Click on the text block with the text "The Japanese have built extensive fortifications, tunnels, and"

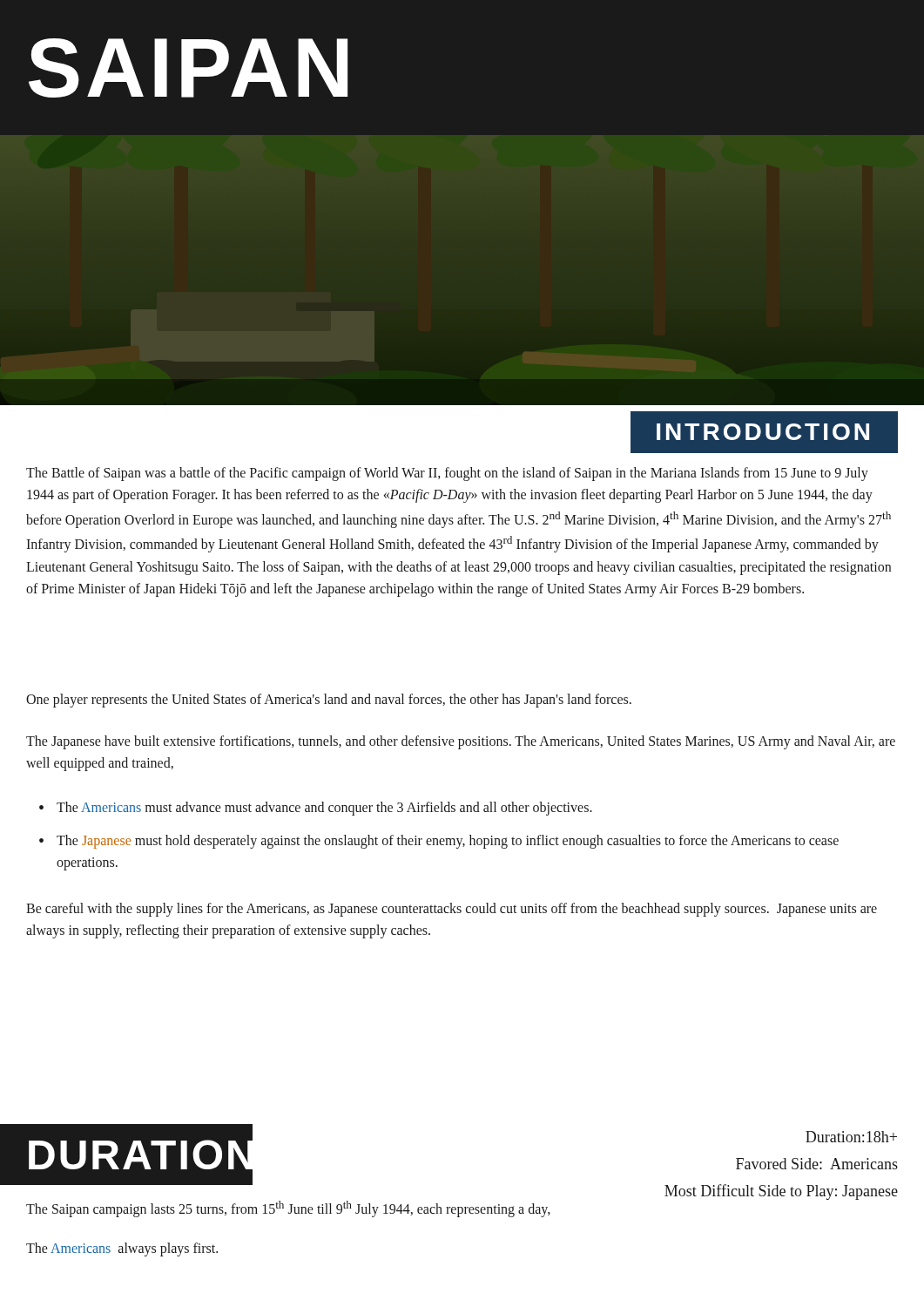[x=461, y=752]
